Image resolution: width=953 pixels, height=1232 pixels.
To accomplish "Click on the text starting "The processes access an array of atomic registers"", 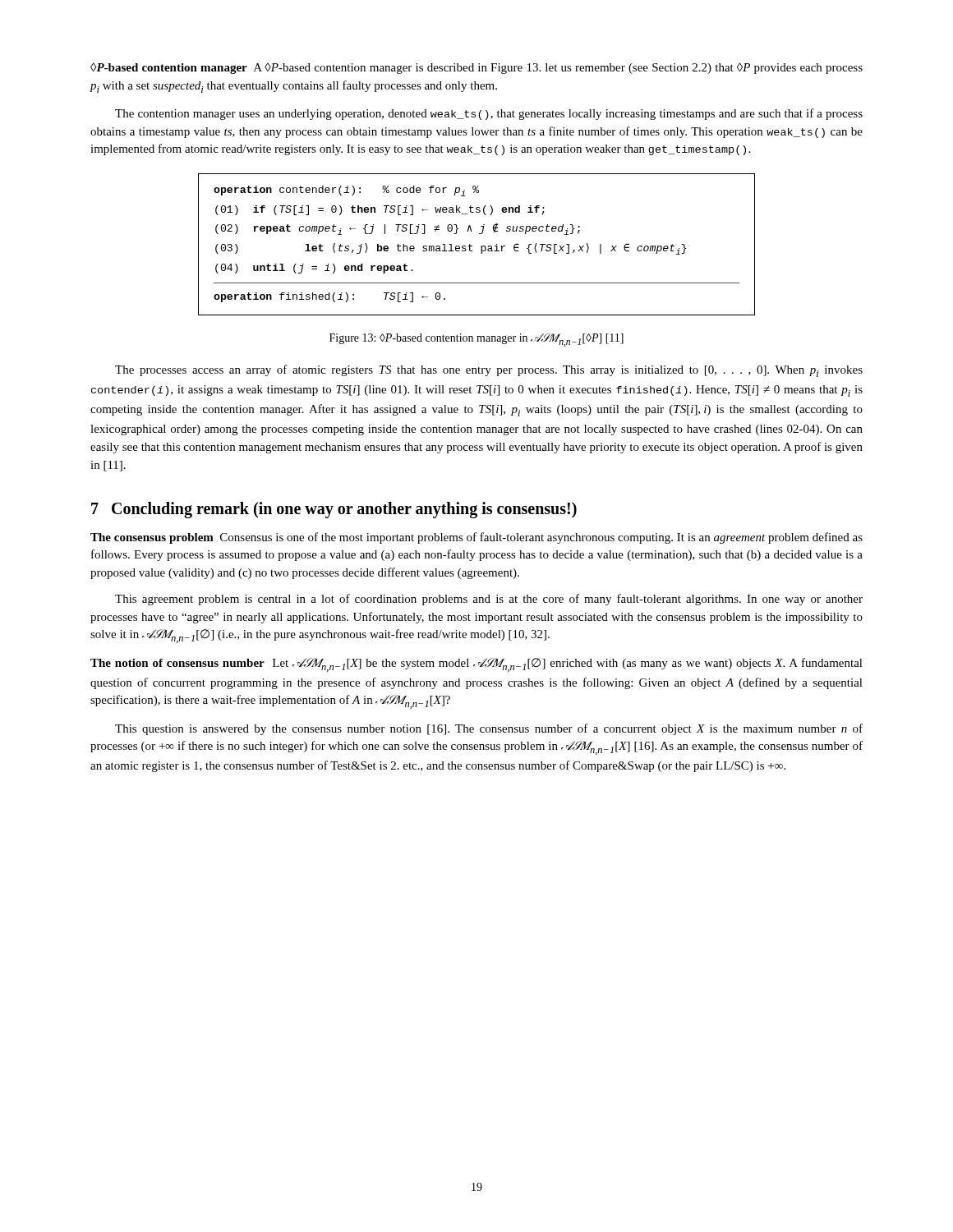I will pyautogui.click(x=476, y=417).
